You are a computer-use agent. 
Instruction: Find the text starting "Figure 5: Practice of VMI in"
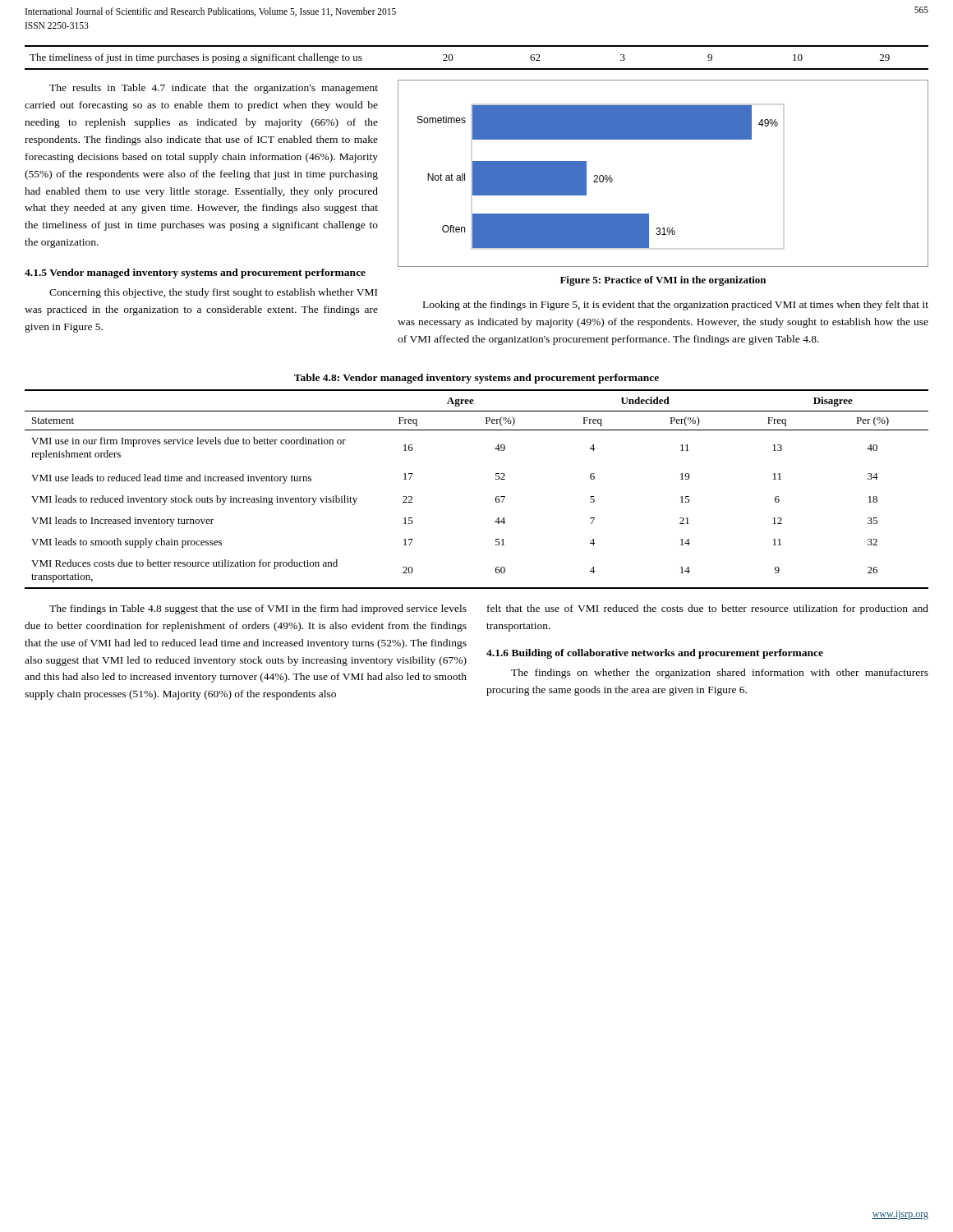pos(663,280)
